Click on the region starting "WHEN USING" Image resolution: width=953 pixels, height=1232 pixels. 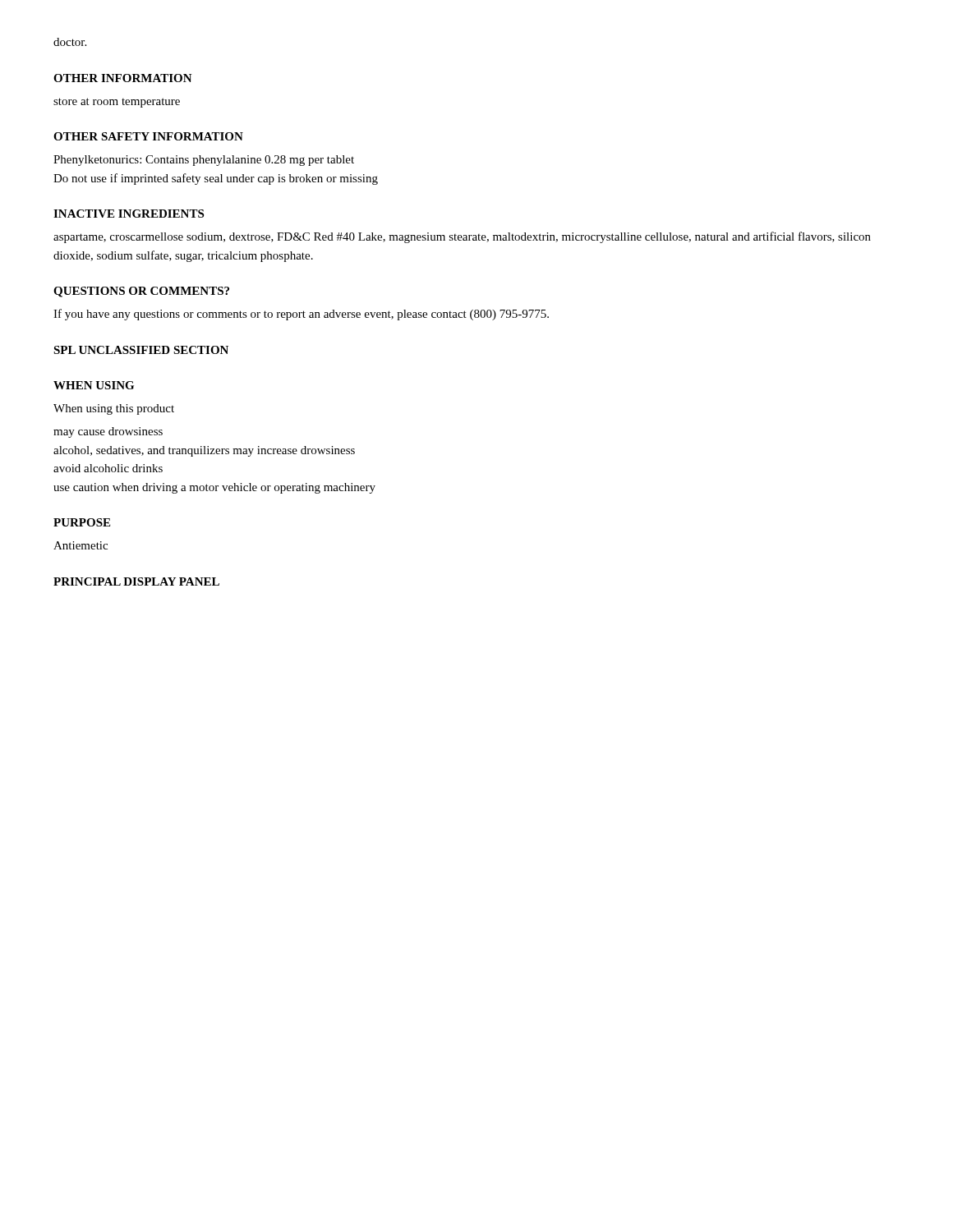(x=94, y=385)
